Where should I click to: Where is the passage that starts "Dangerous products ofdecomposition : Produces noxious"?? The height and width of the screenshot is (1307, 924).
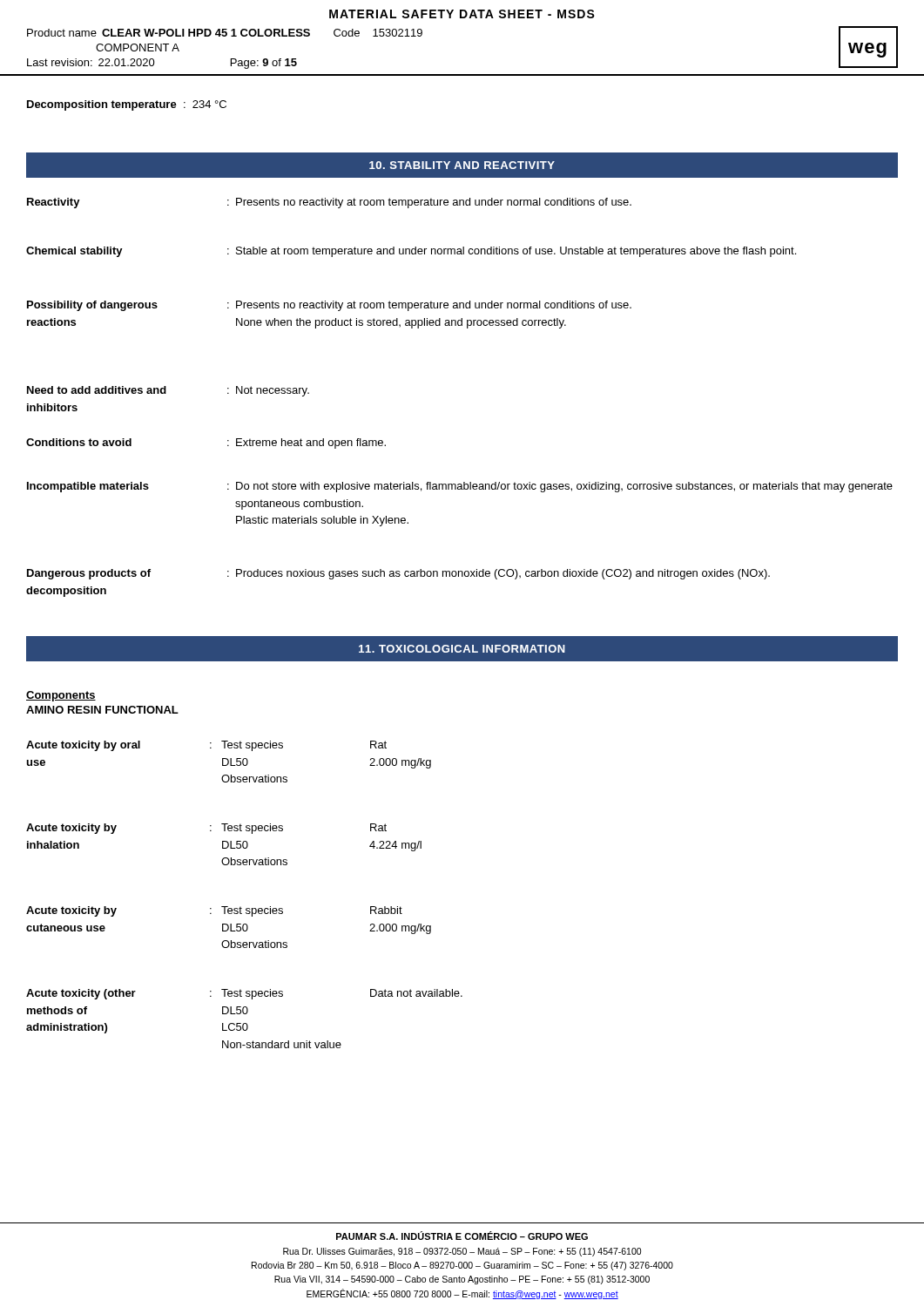(x=462, y=582)
